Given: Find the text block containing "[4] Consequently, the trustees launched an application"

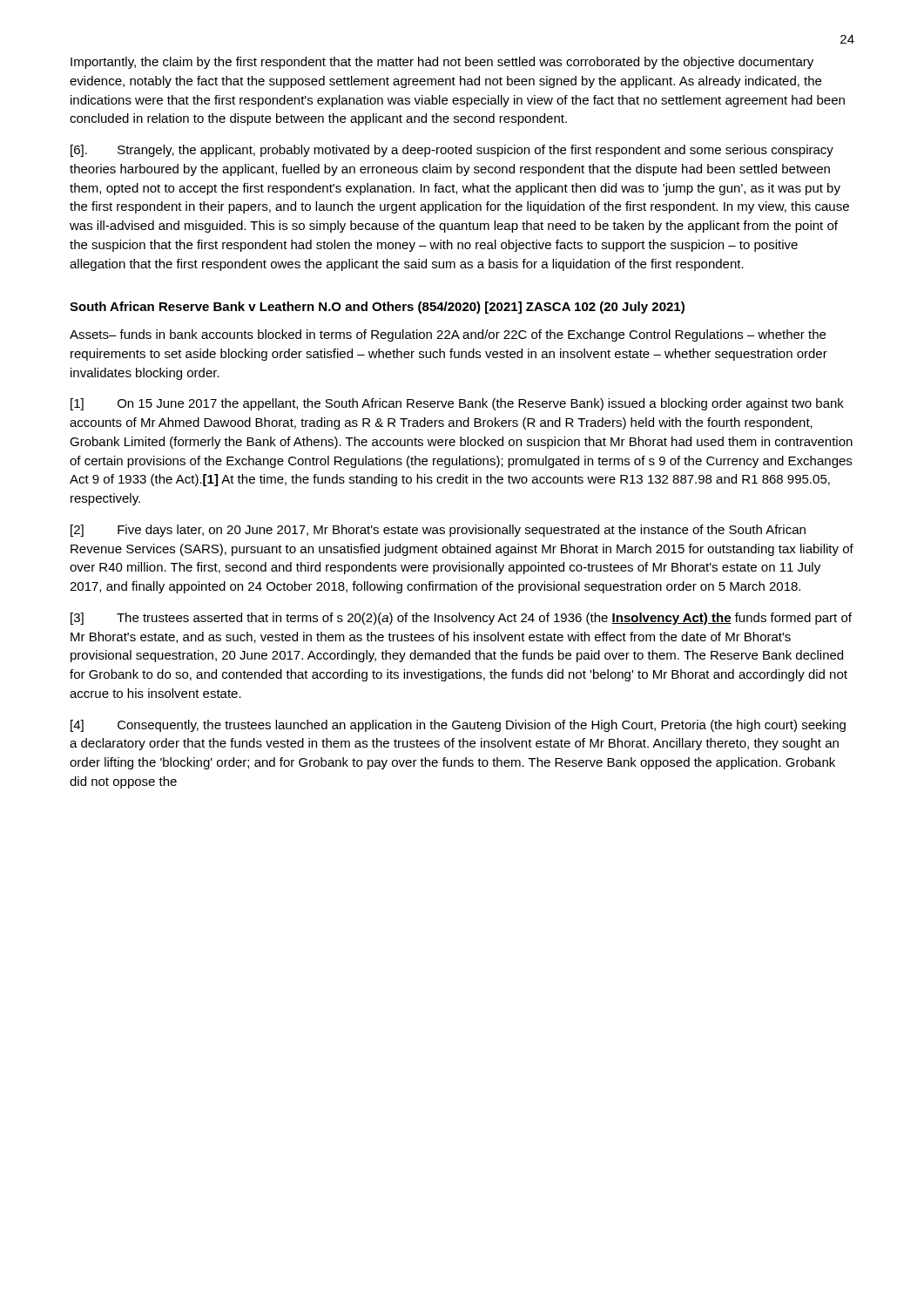Looking at the screenshot, I should click(x=458, y=752).
